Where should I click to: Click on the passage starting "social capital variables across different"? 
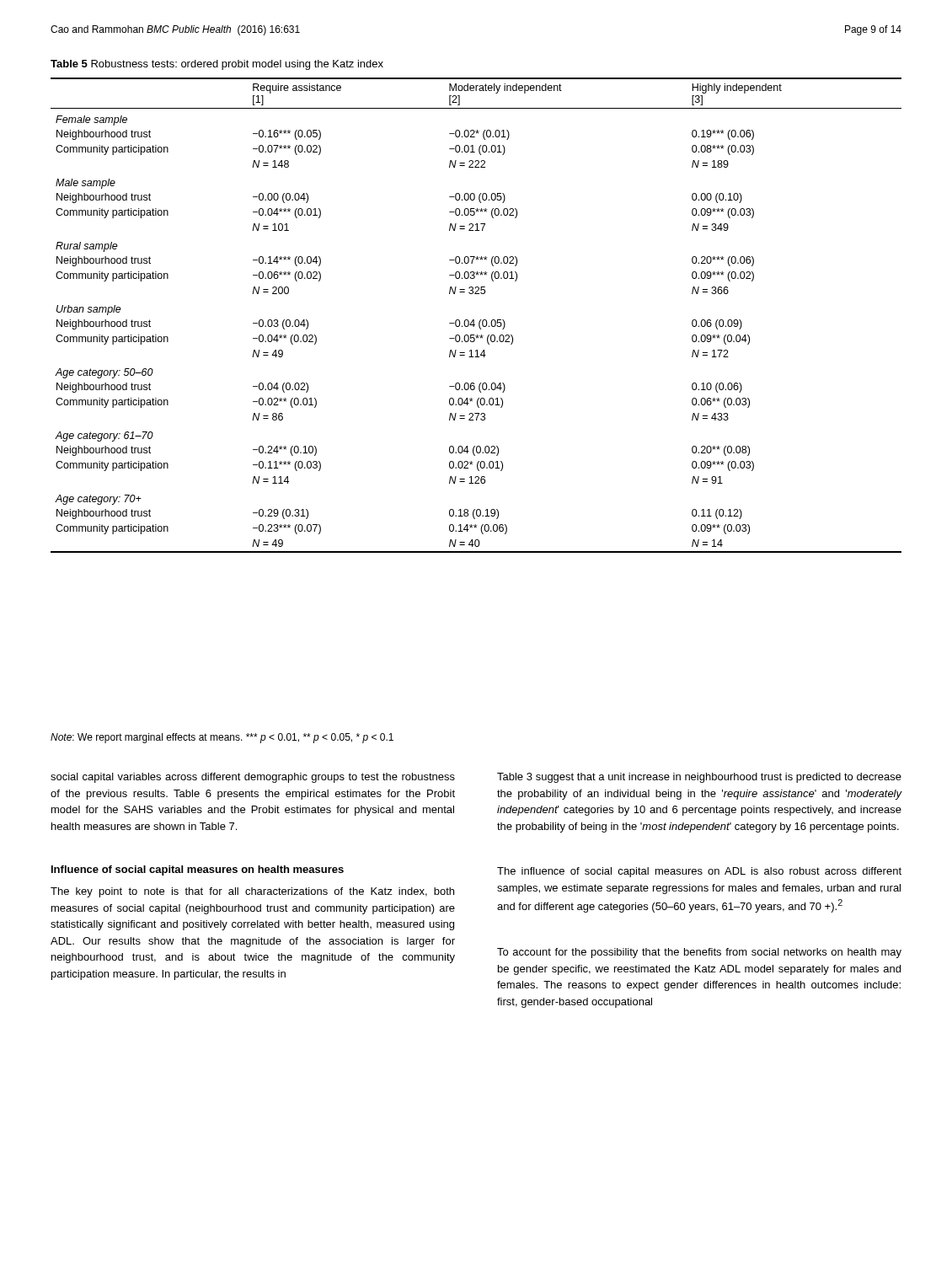(253, 801)
